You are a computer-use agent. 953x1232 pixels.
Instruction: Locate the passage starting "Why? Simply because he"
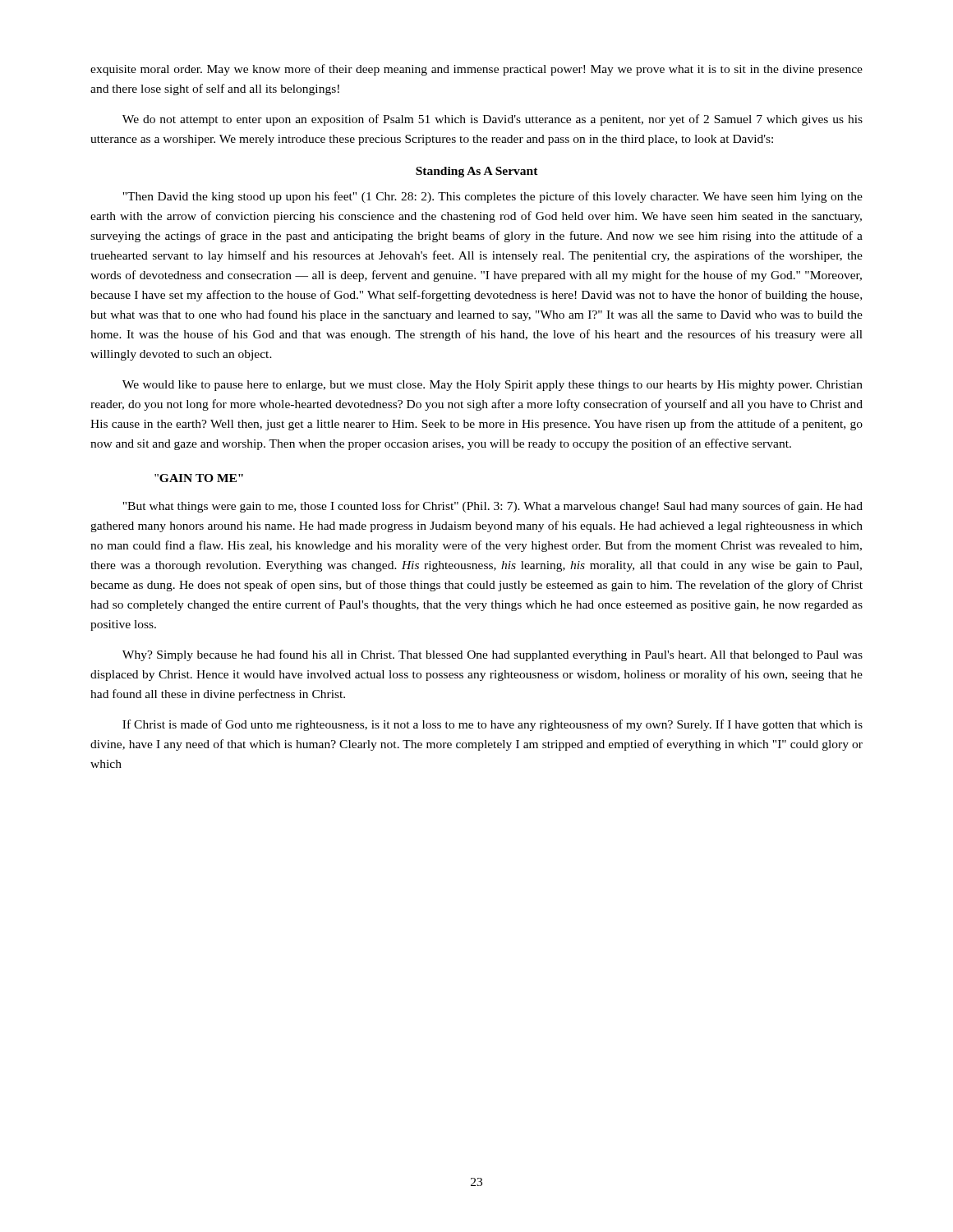476,675
